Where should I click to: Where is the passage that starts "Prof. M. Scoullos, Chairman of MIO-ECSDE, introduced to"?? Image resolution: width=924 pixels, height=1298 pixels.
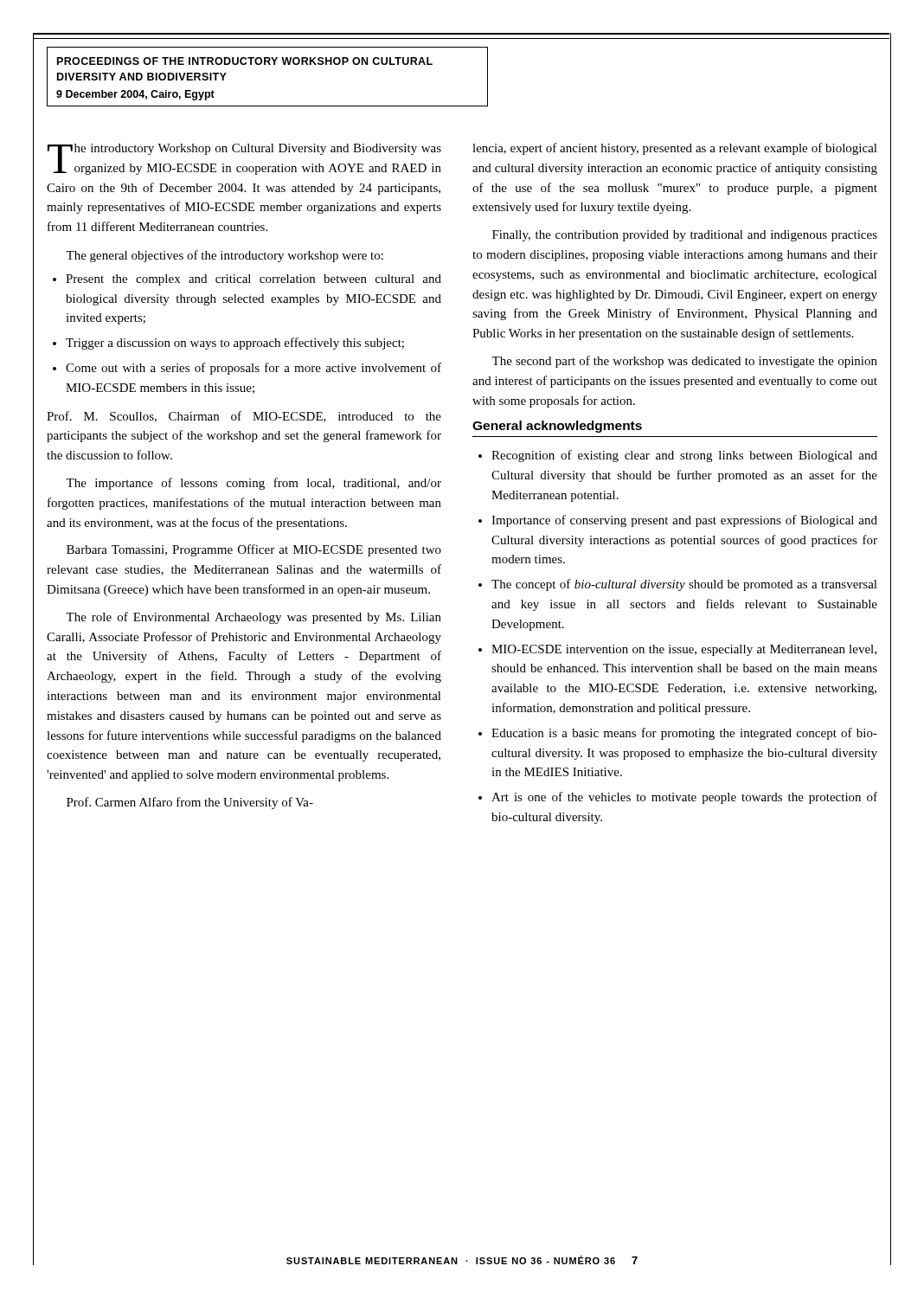point(244,436)
